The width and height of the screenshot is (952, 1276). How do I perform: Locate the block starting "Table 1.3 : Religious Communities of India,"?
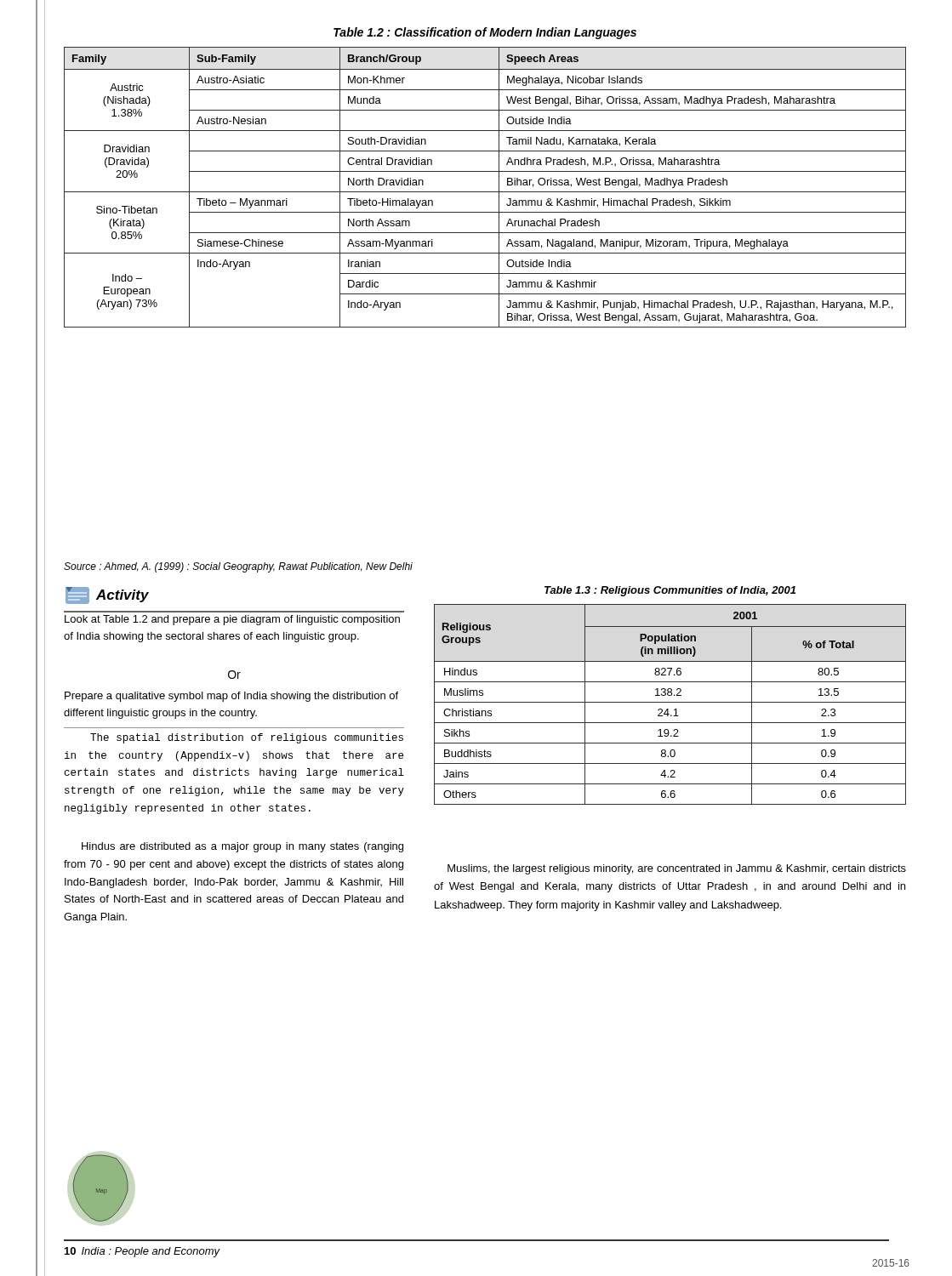pos(670,590)
